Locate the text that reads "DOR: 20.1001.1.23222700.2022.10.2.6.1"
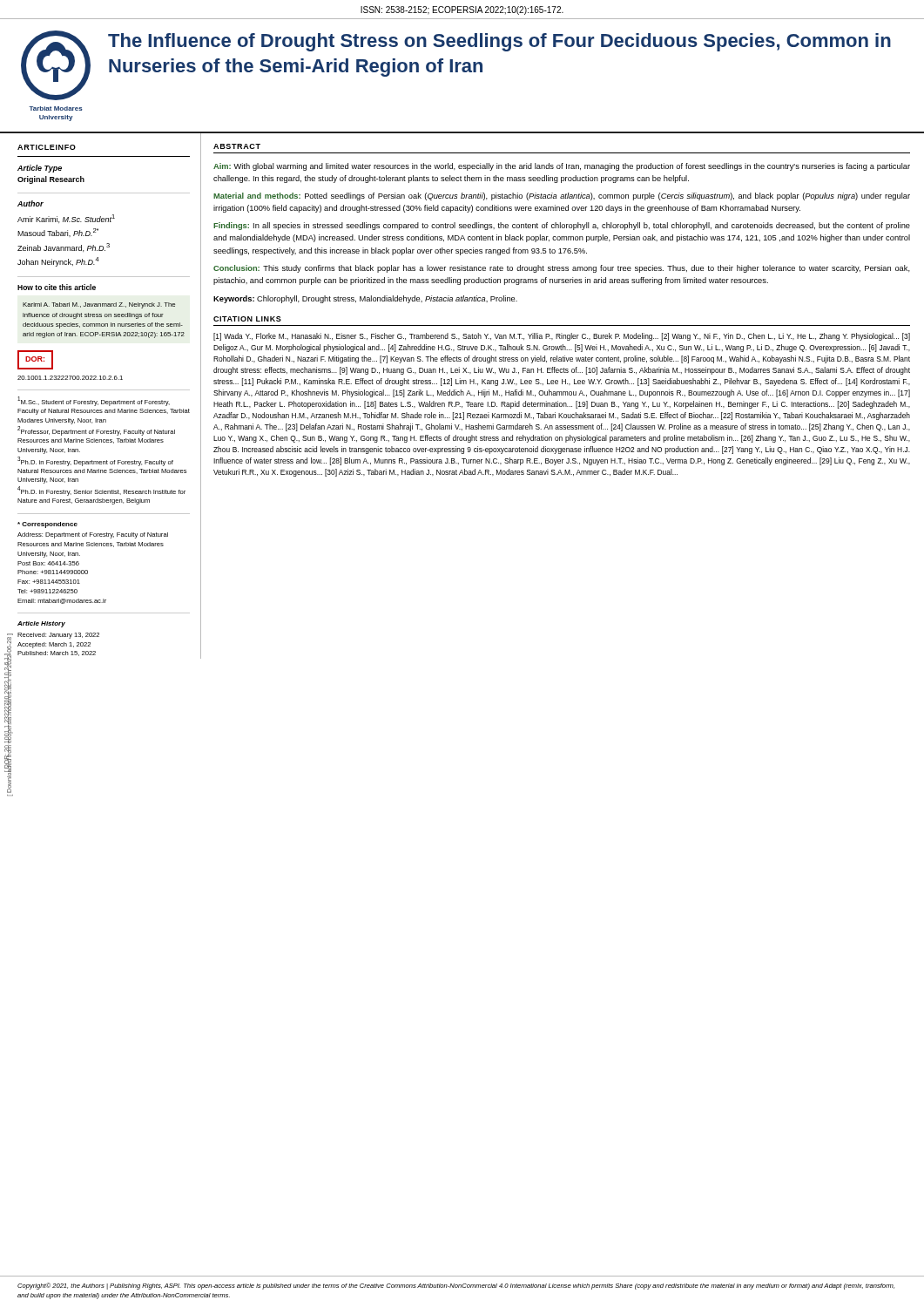Image resolution: width=924 pixels, height=1307 pixels. pos(104,366)
